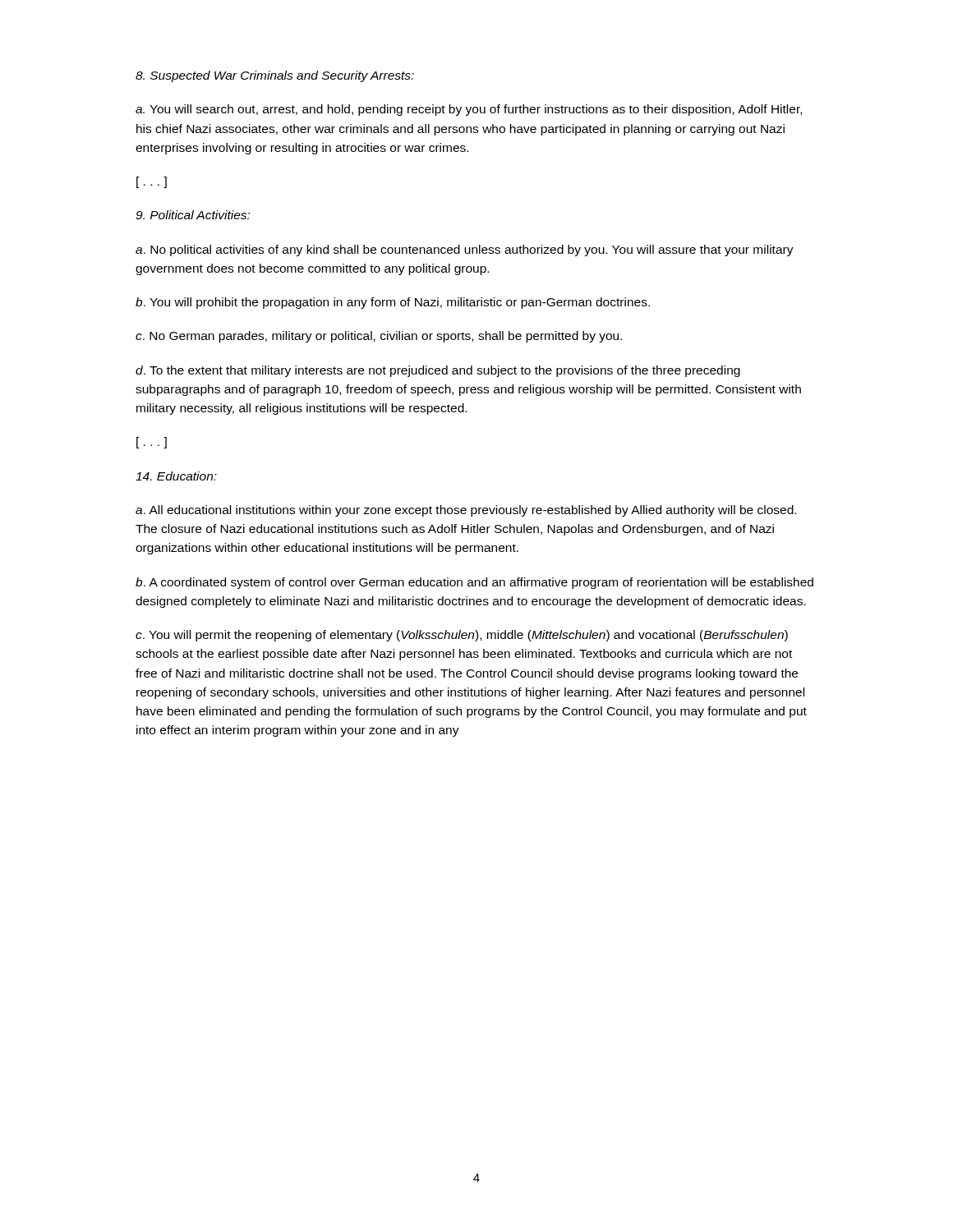Find the passage starting "b. A coordinated system of control over"

click(x=475, y=591)
